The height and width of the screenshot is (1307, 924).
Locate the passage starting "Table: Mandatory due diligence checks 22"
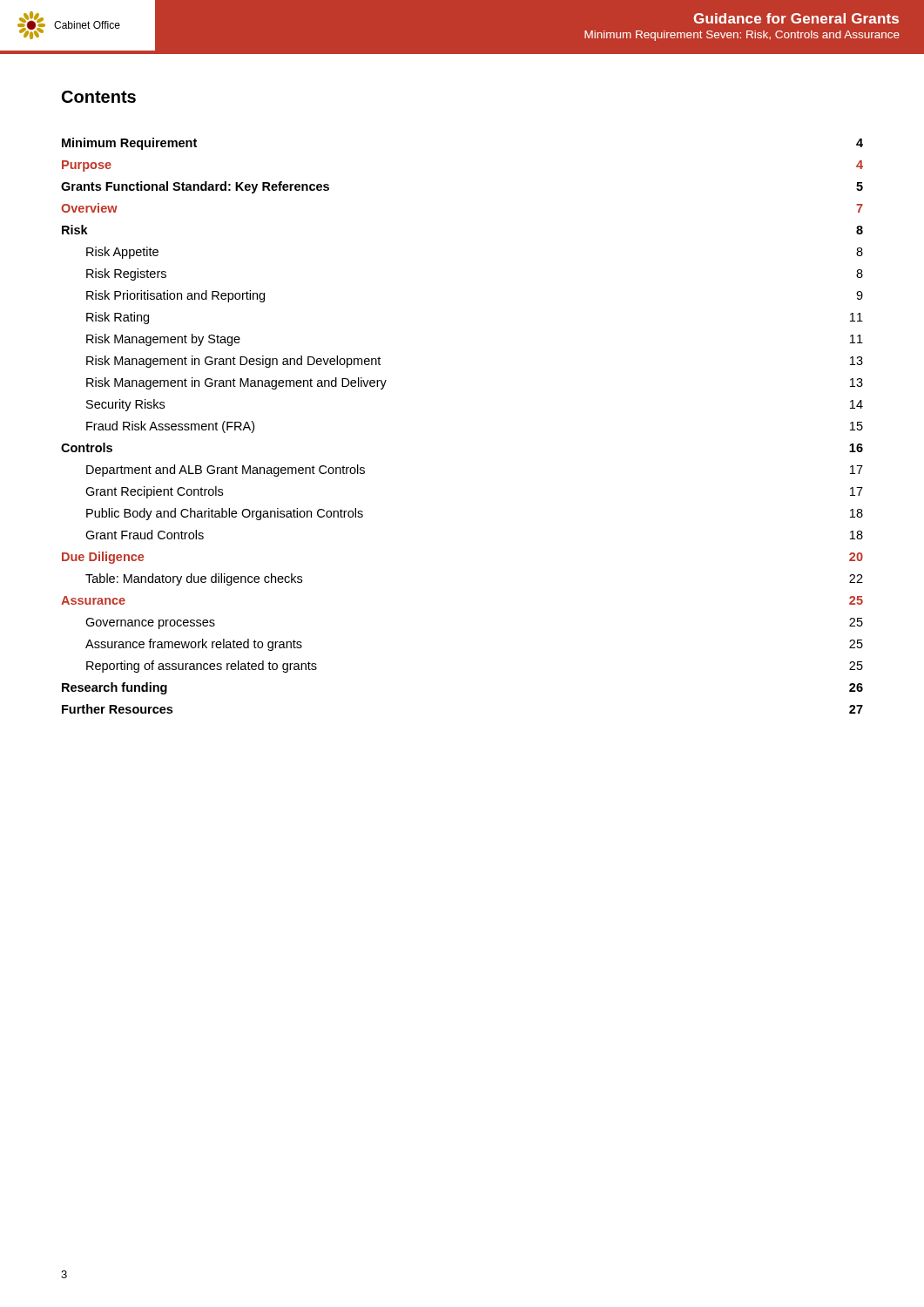point(195,579)
